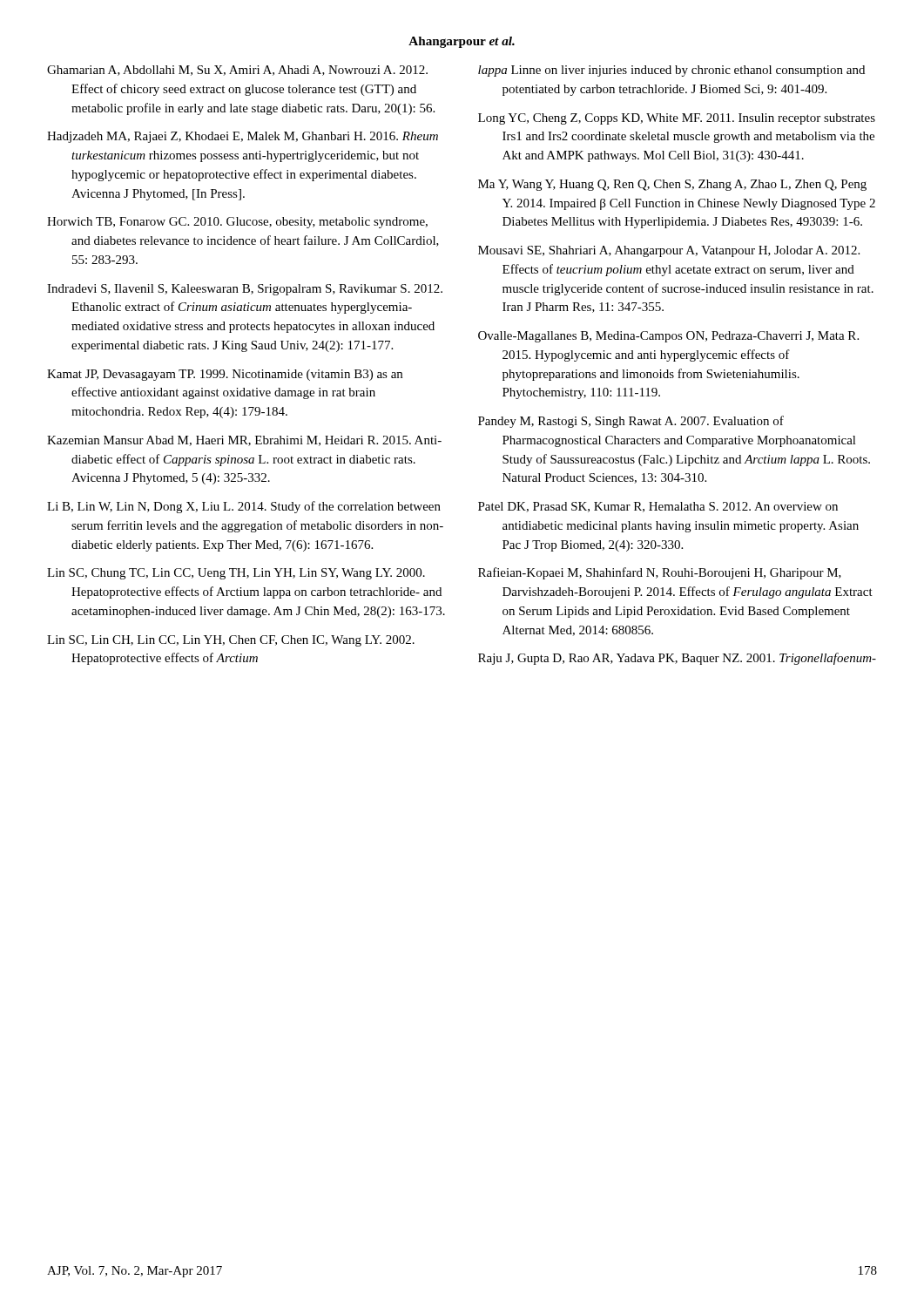Click on the text block starting "Ovalle-Magallanes B, Medina-Campos ON, Pedraza-Chaverri J, Mata"
Viewport: 924px width, 1307px height.
pos(677,365)
